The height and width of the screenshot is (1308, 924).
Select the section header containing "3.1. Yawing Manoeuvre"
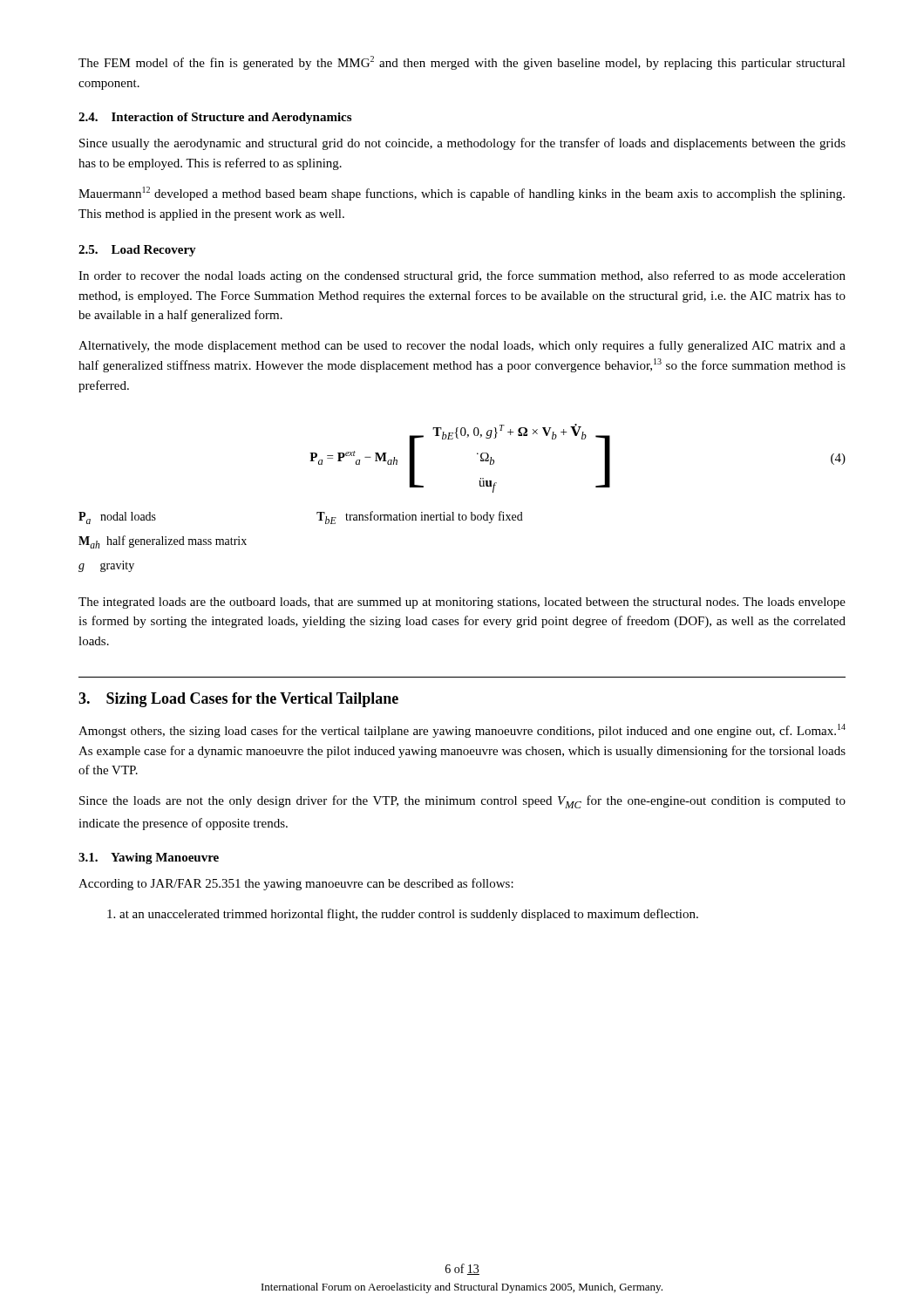(x=149, y=857)
